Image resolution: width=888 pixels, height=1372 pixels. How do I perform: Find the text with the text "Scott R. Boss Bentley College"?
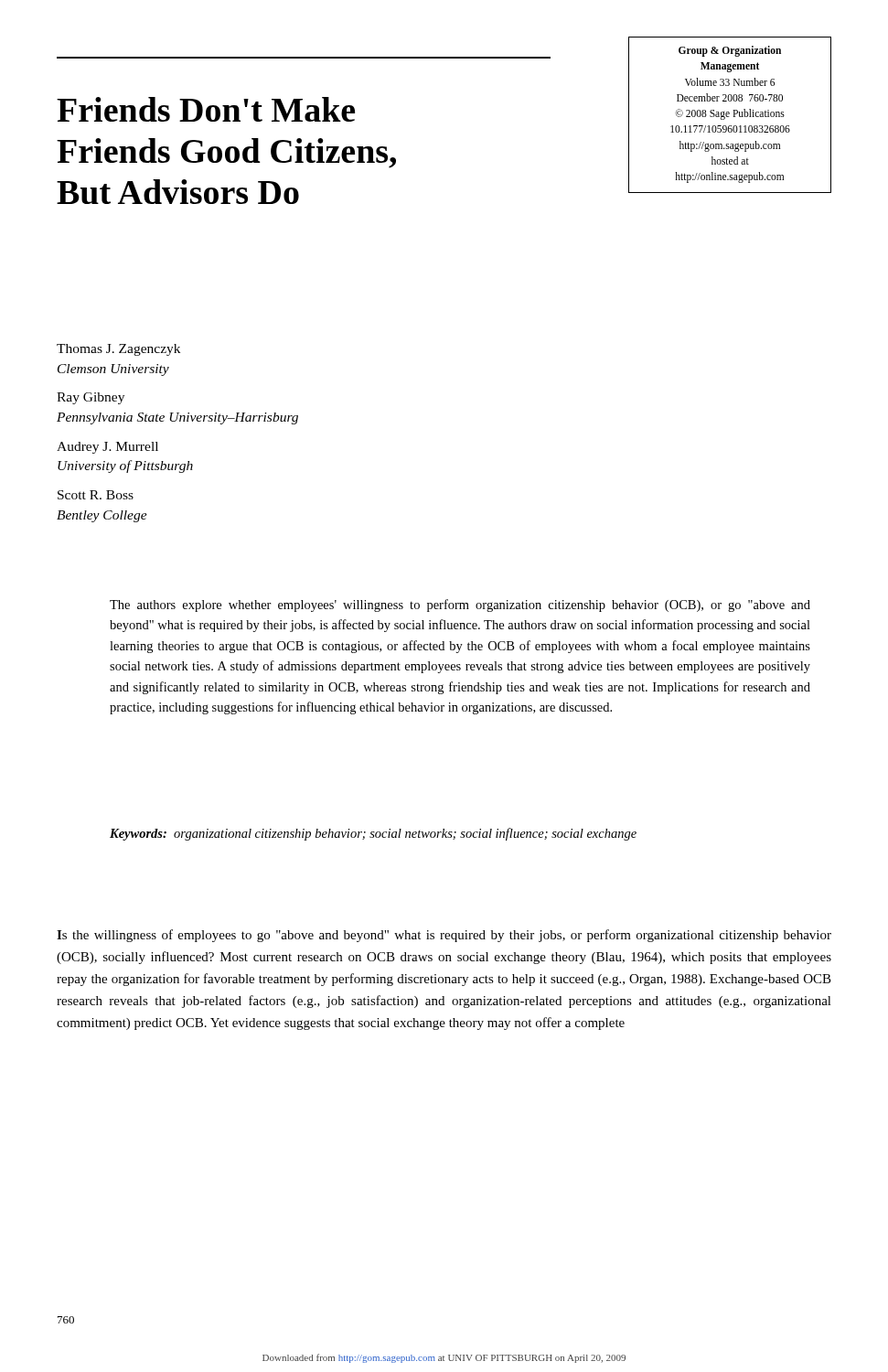tap(96, 495)
